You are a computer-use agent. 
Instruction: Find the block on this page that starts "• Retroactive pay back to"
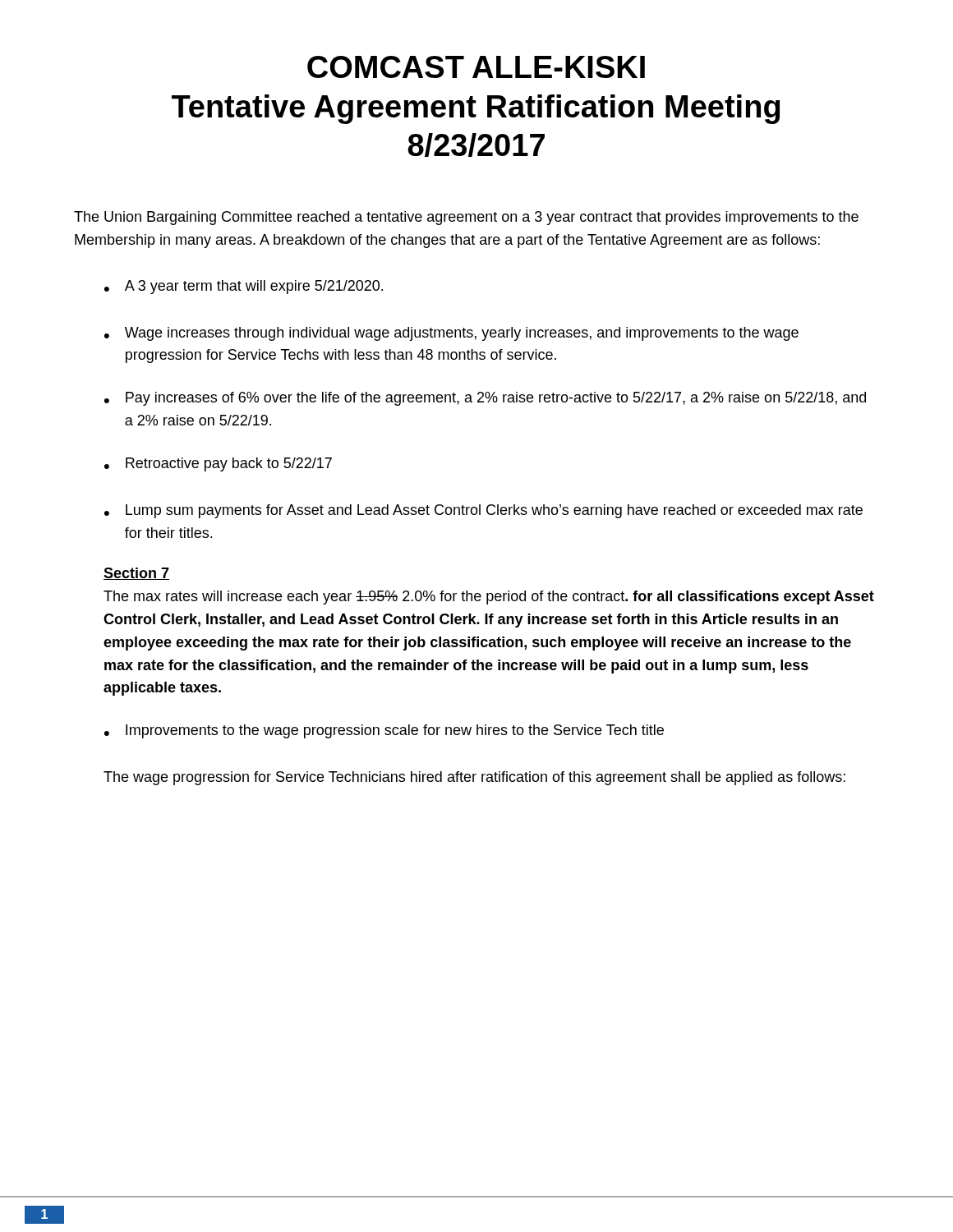218,466
